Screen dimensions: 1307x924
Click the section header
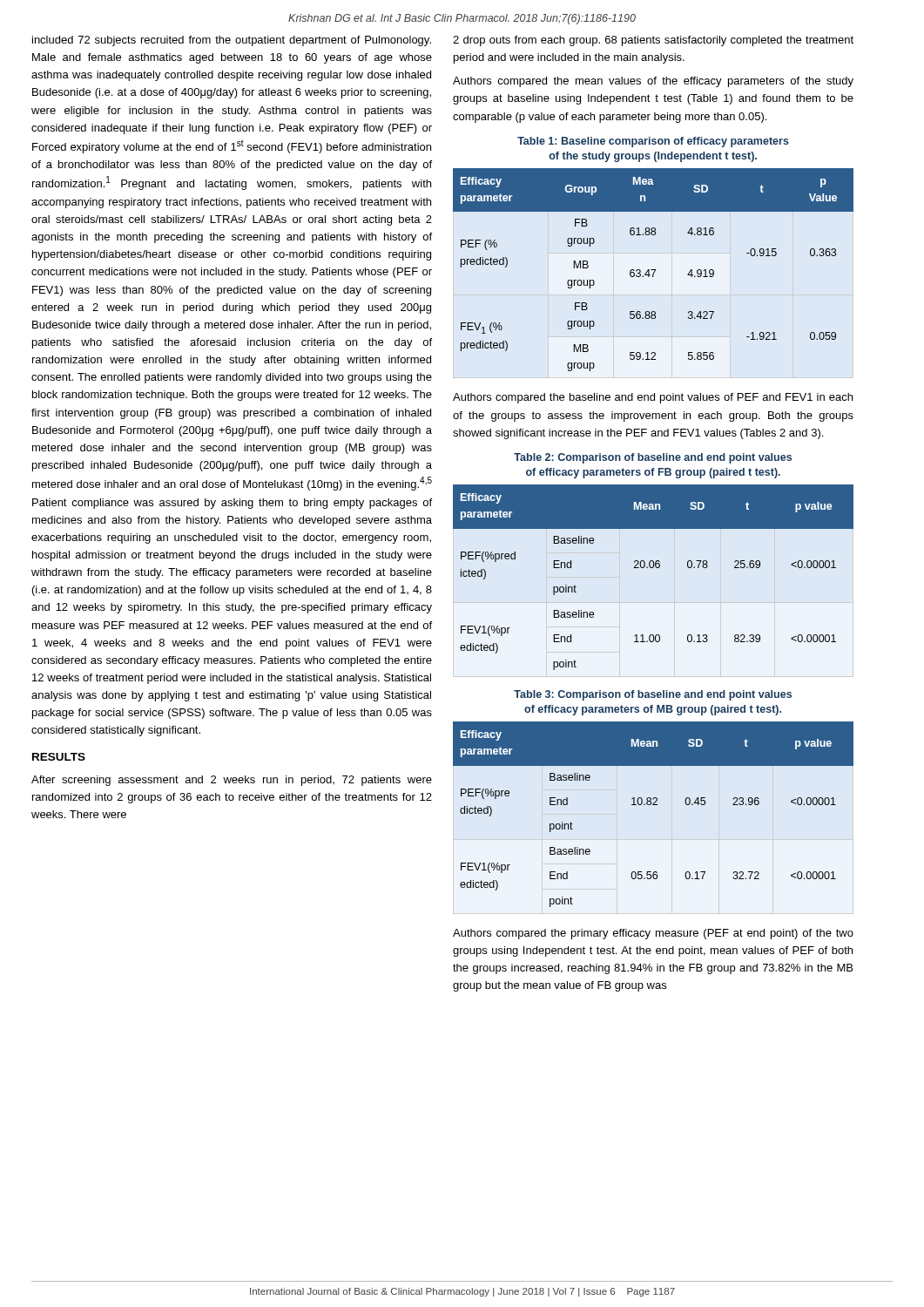click(58, 756)
